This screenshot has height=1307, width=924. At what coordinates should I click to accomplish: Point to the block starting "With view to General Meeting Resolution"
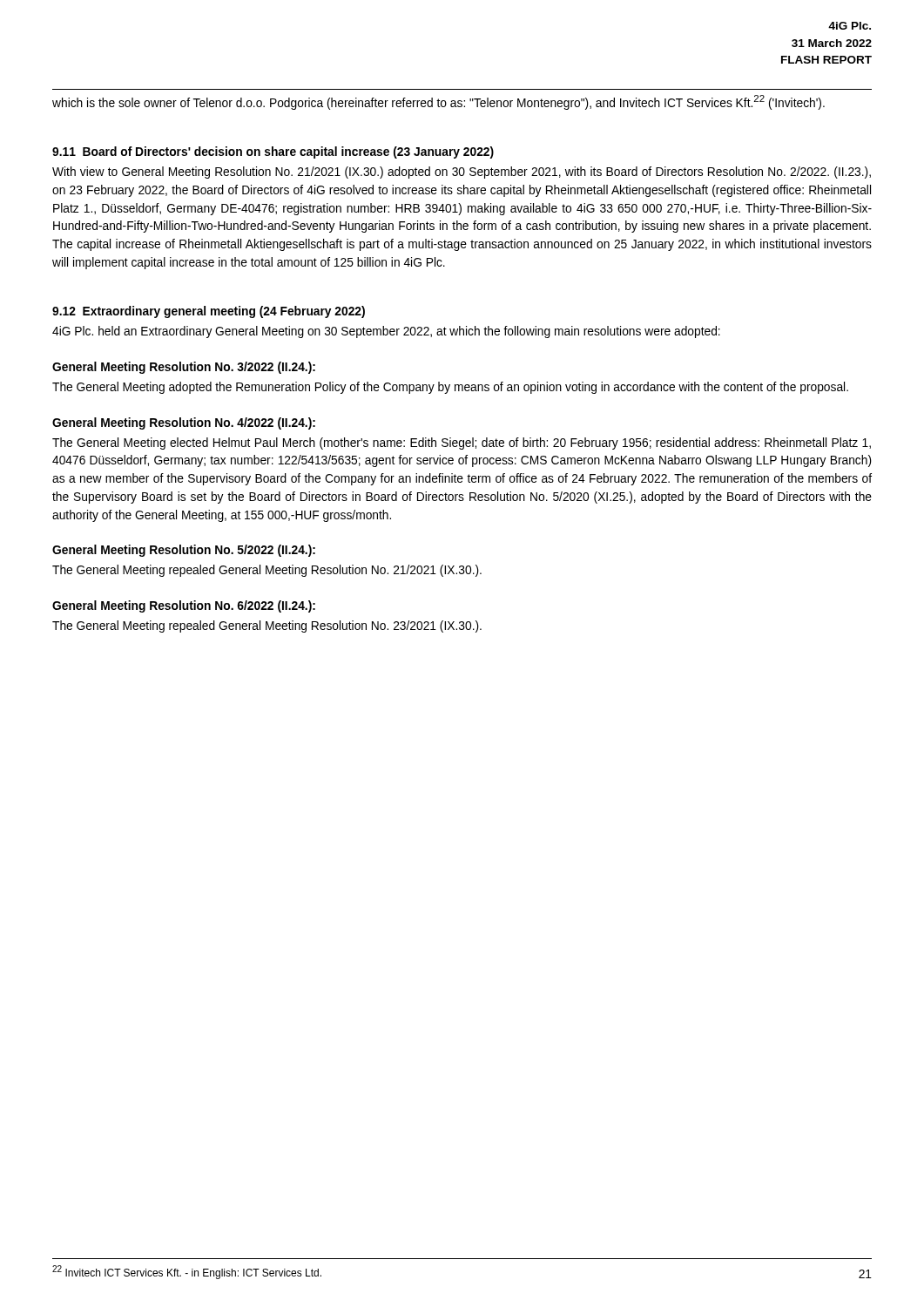coord(462,217)
